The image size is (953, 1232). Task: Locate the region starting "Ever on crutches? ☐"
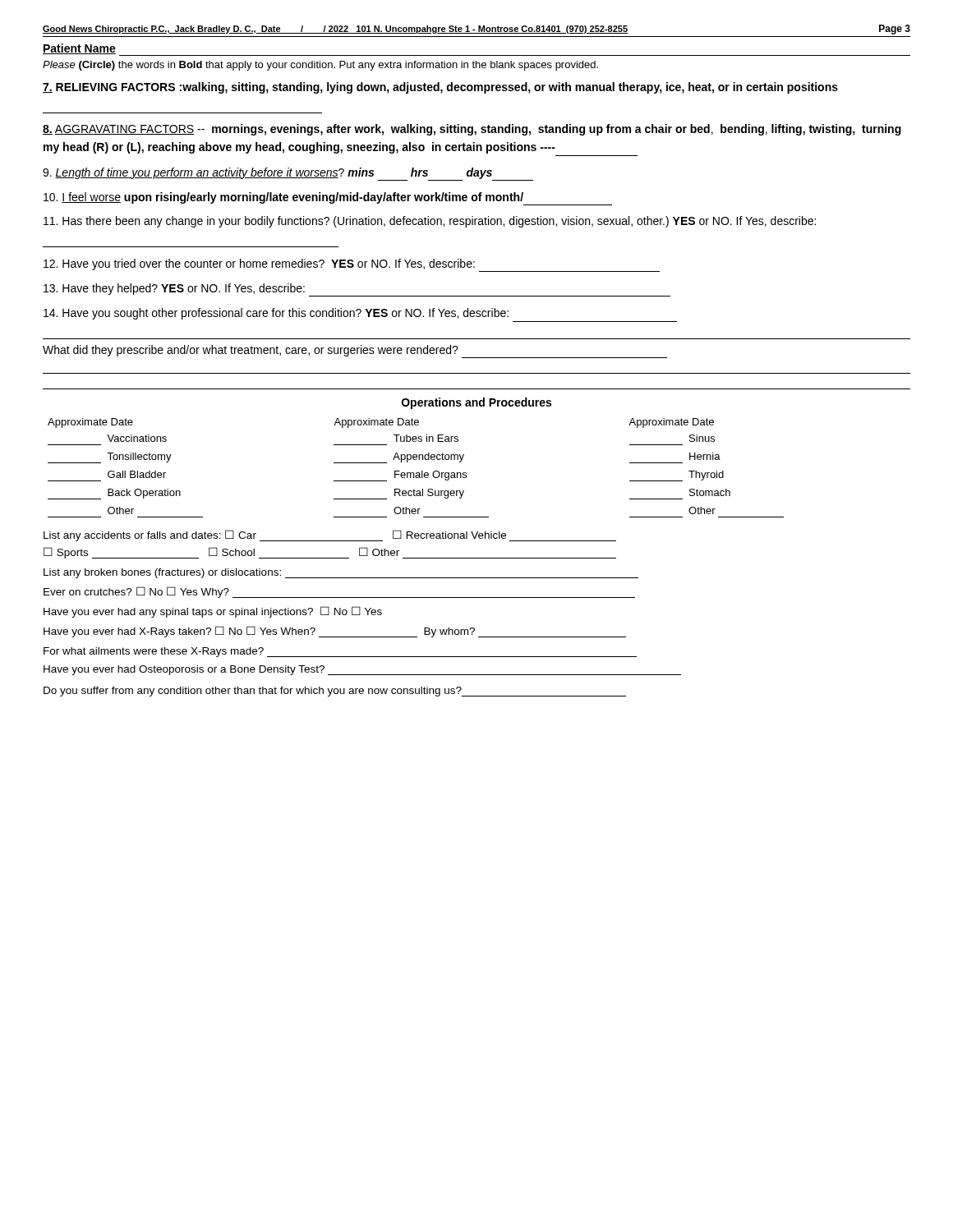(x=339, y=591)
